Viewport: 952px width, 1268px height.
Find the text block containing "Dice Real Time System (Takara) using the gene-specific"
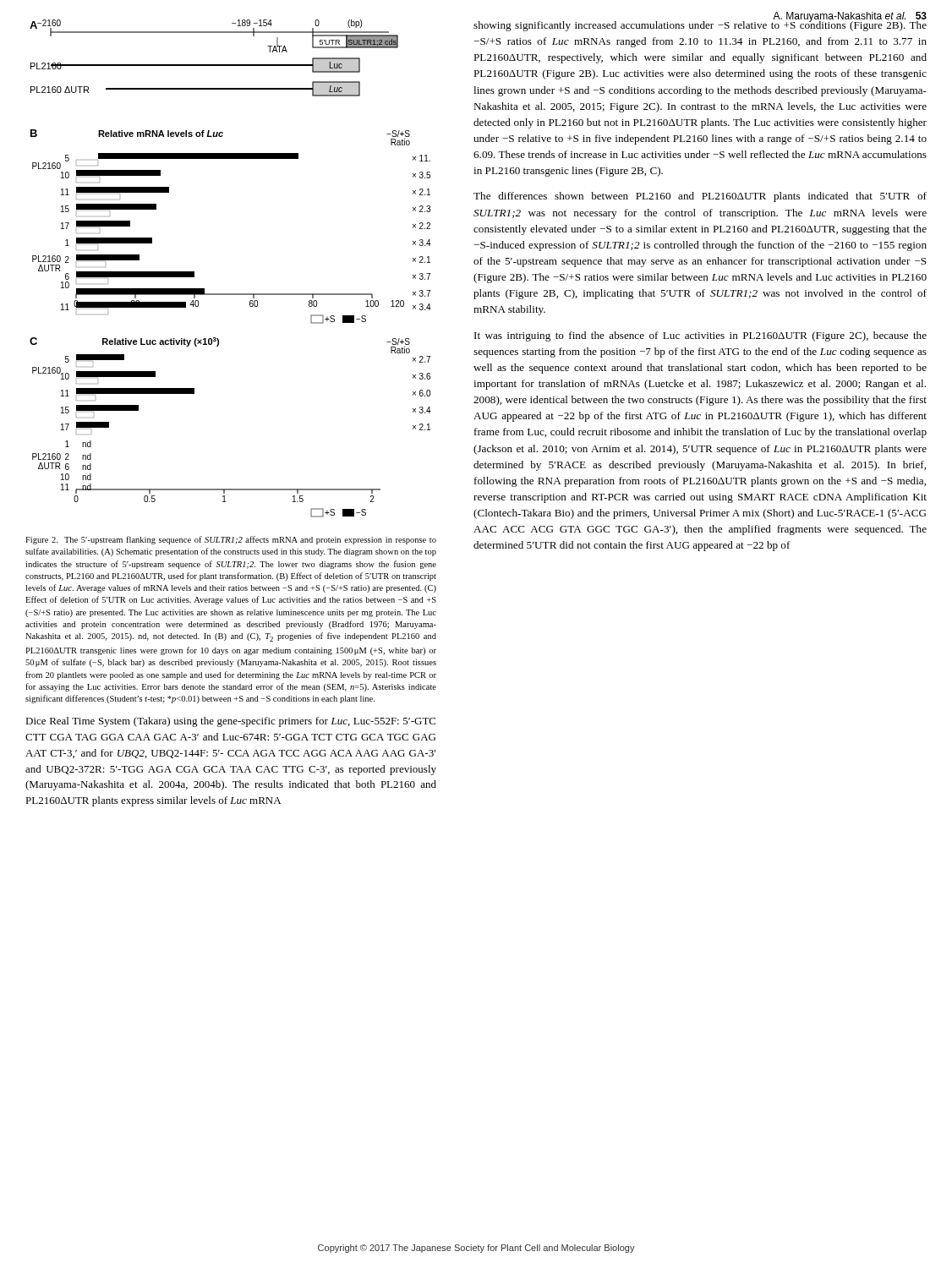click(x=231, y=761)
